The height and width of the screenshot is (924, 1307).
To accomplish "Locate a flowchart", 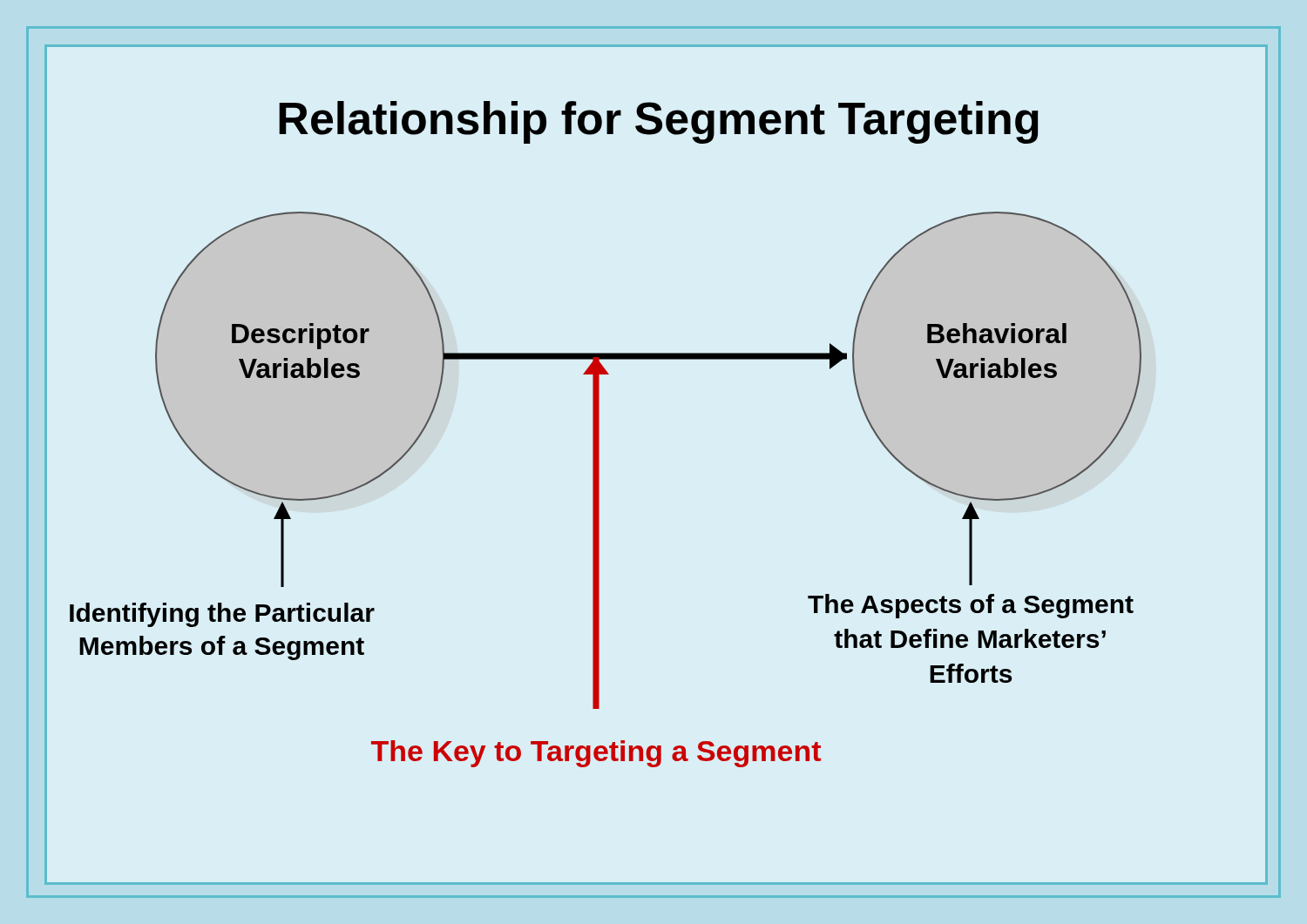I will pos(659,467).
